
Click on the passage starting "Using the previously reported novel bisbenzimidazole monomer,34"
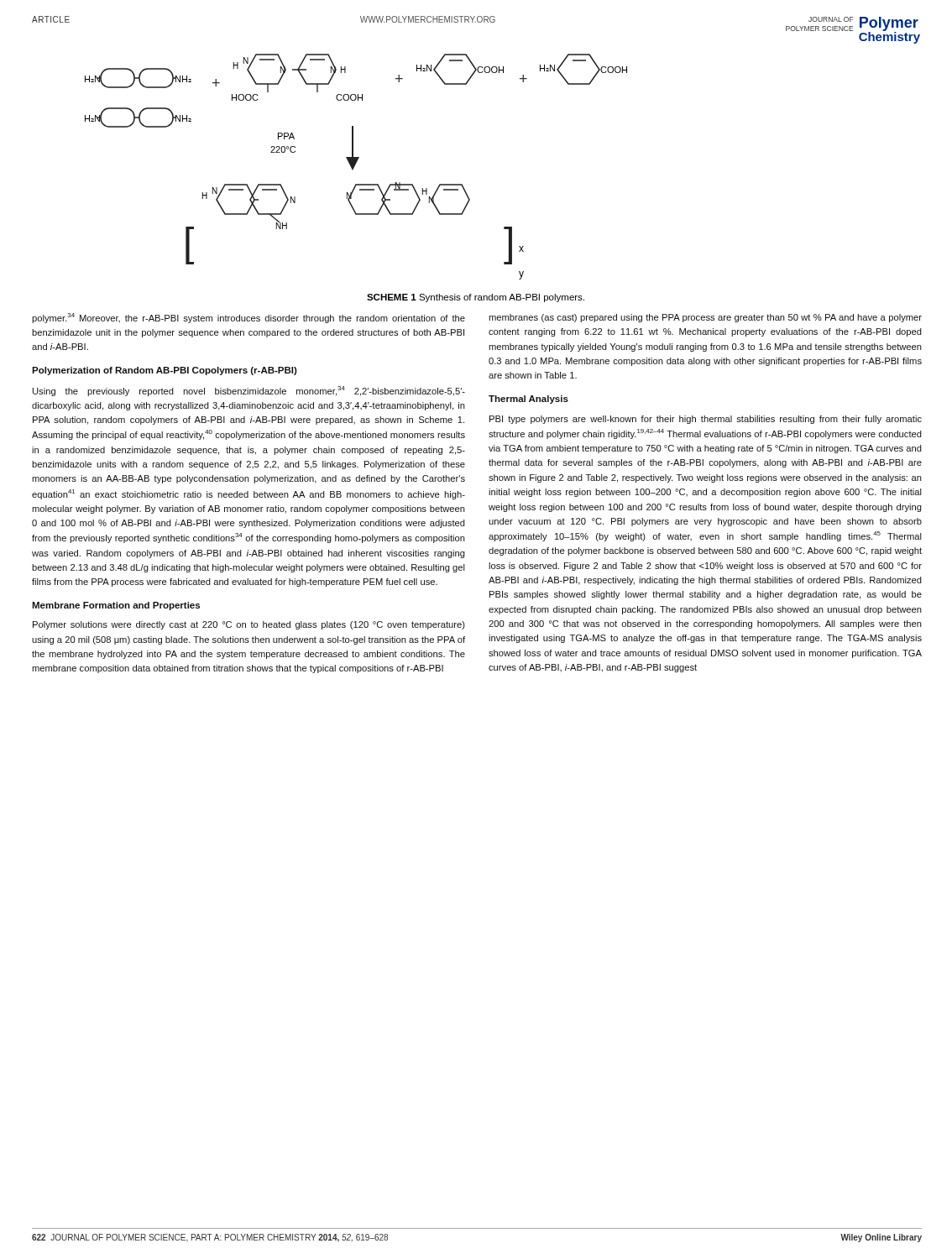pyautogui.click(x=248, y=486)
